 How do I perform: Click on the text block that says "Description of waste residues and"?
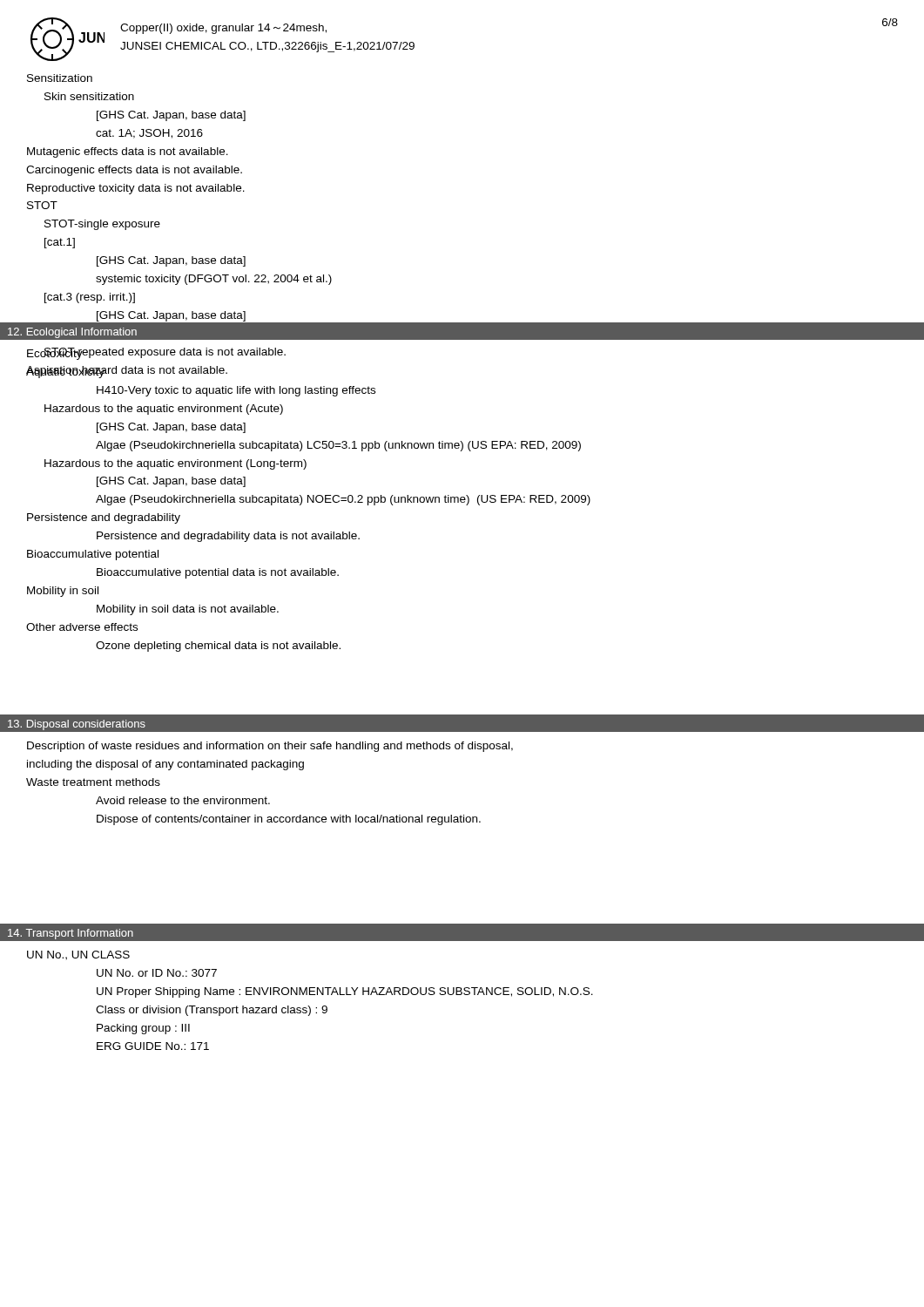point(270,747)
